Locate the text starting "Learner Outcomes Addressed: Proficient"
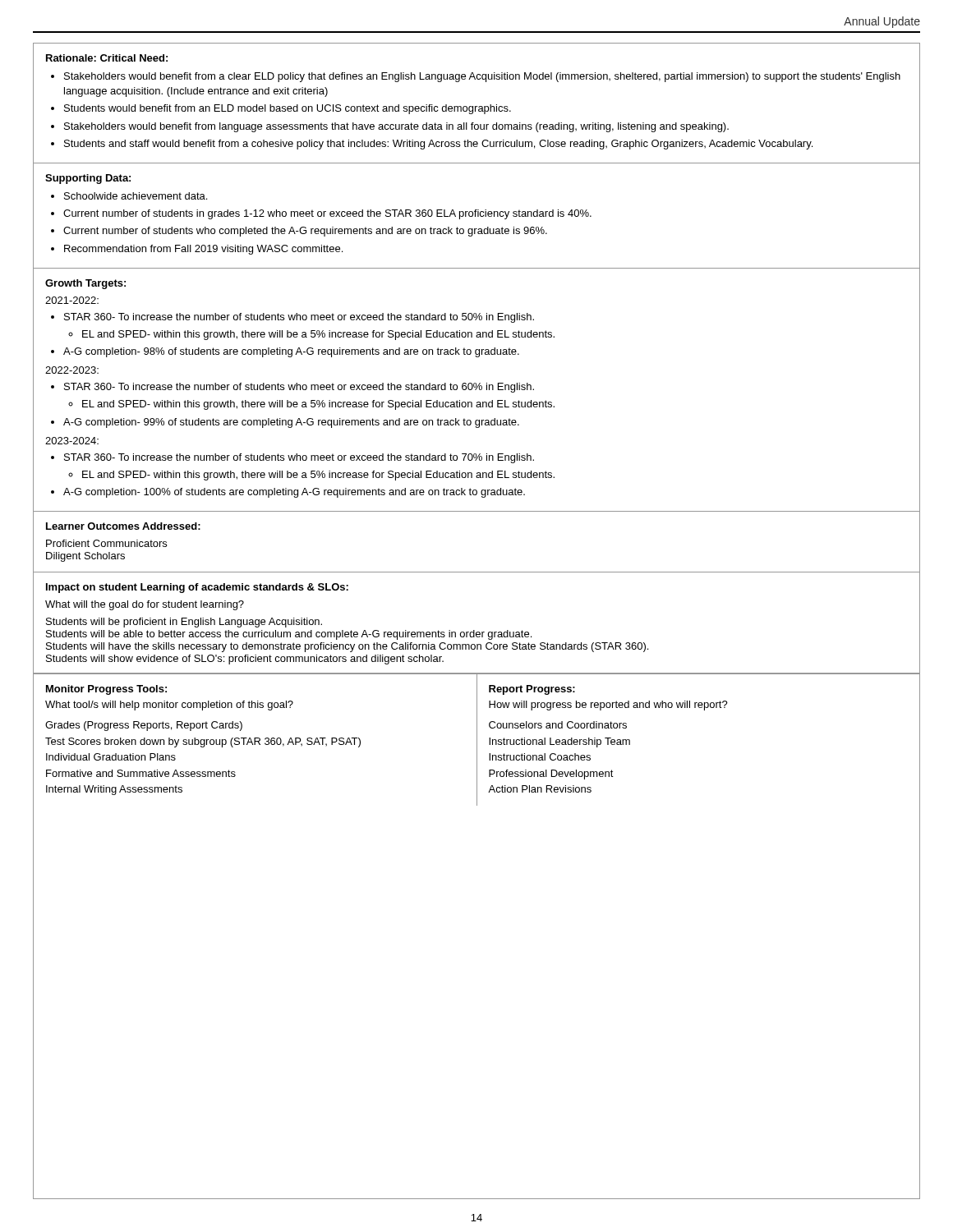Viewport: 953px width, 1232px height. 123,526
